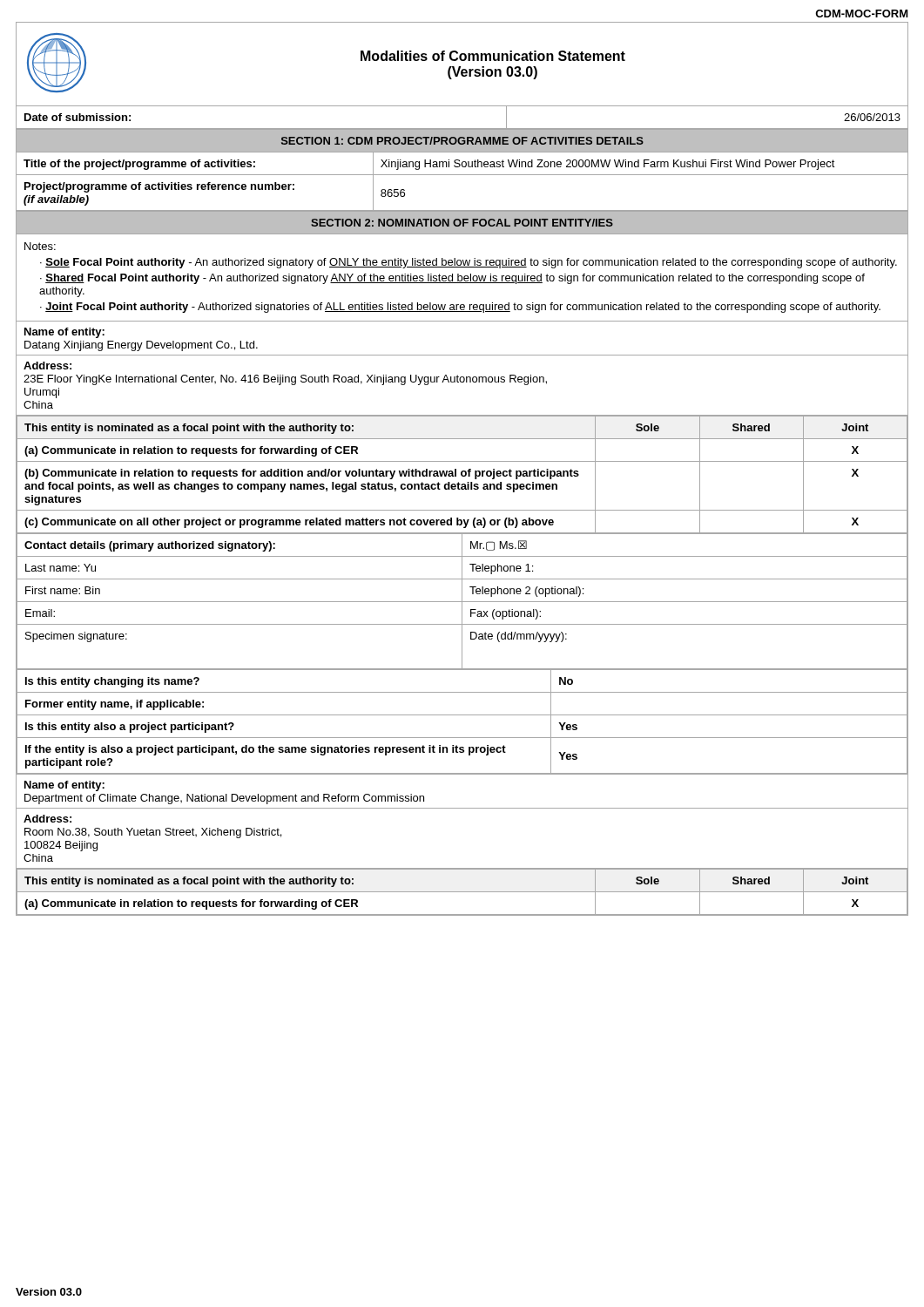Image resolution: width=924 pixels, height=1307 pixels.
Task: Locate the section header that reads "SECTION 1: CDM"
Action: tap(462, 141)
